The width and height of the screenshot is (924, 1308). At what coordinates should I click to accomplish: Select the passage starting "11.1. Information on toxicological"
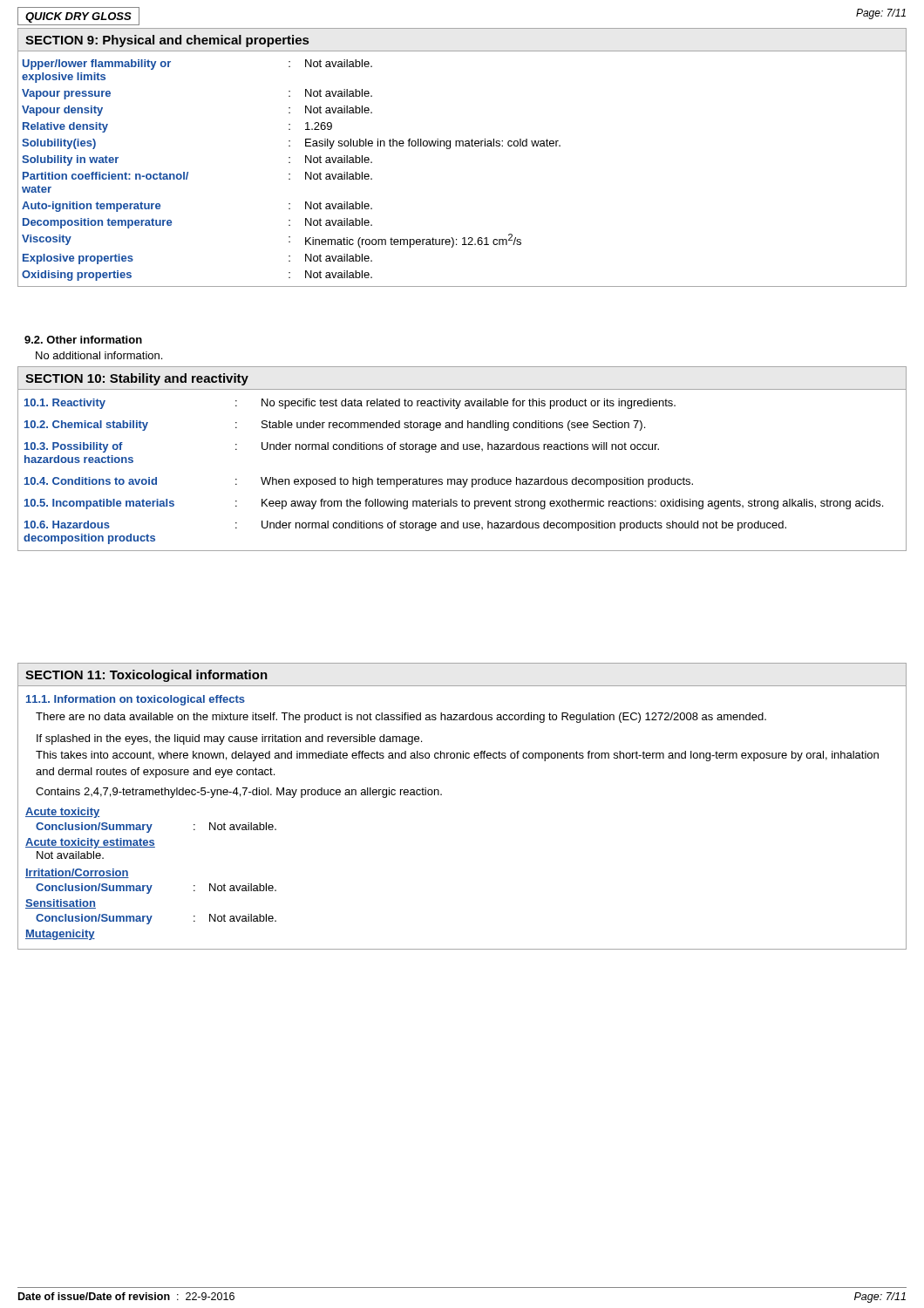tap(135, 699)
